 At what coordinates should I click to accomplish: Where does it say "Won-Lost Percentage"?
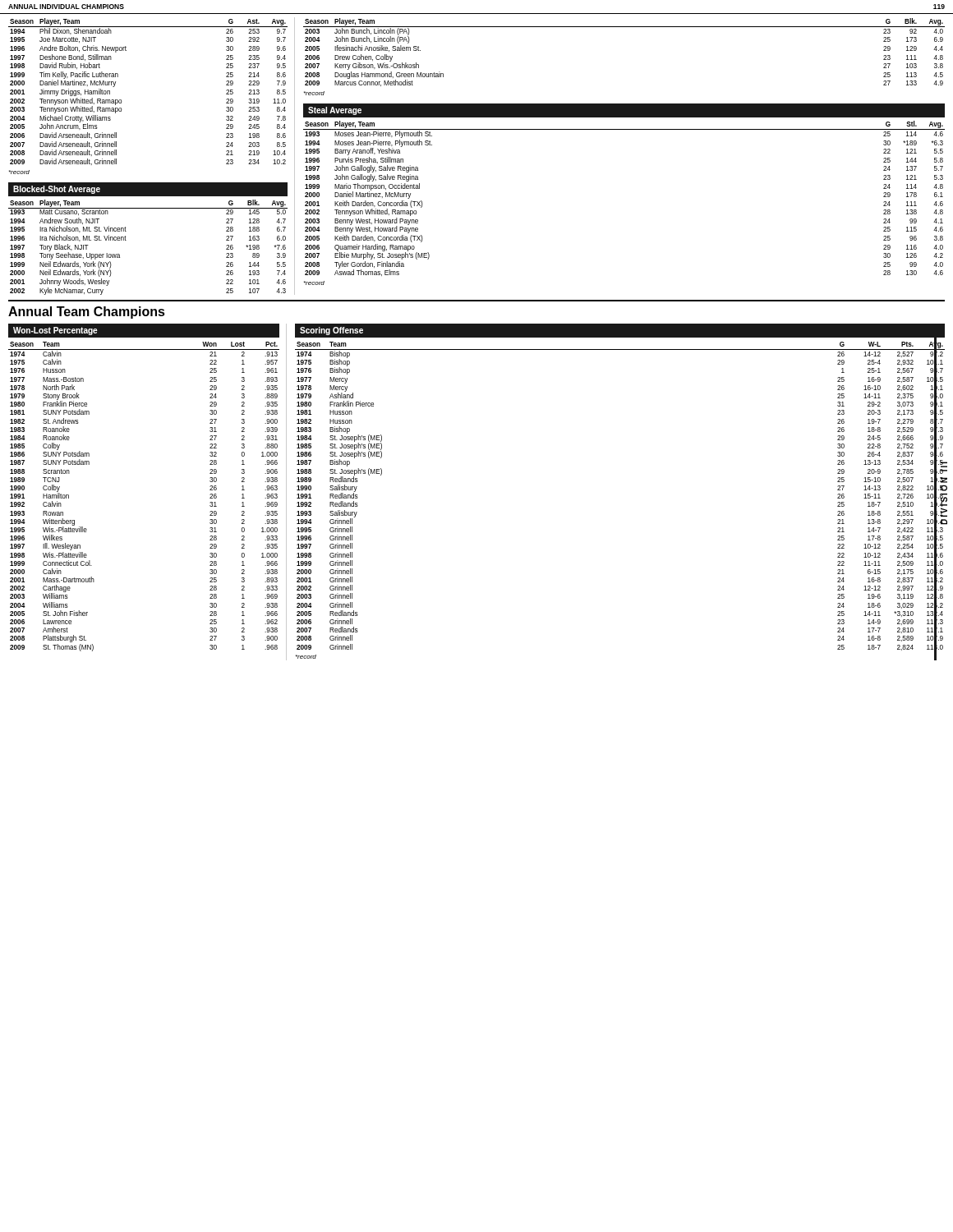coord(55,331)
